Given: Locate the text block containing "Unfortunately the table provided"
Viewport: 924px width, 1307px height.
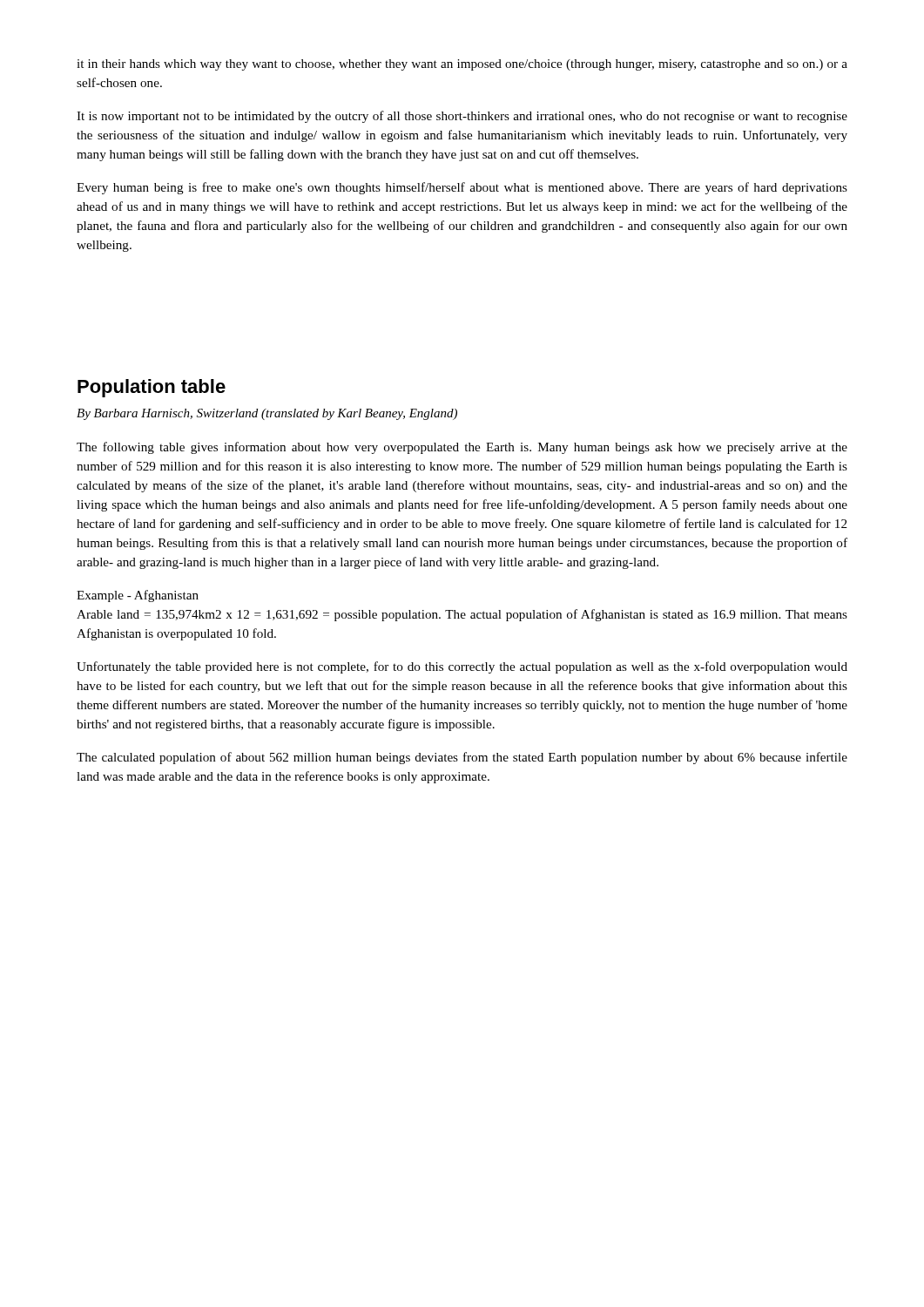Looking at the screenshot, I should (x=462, y=695).
